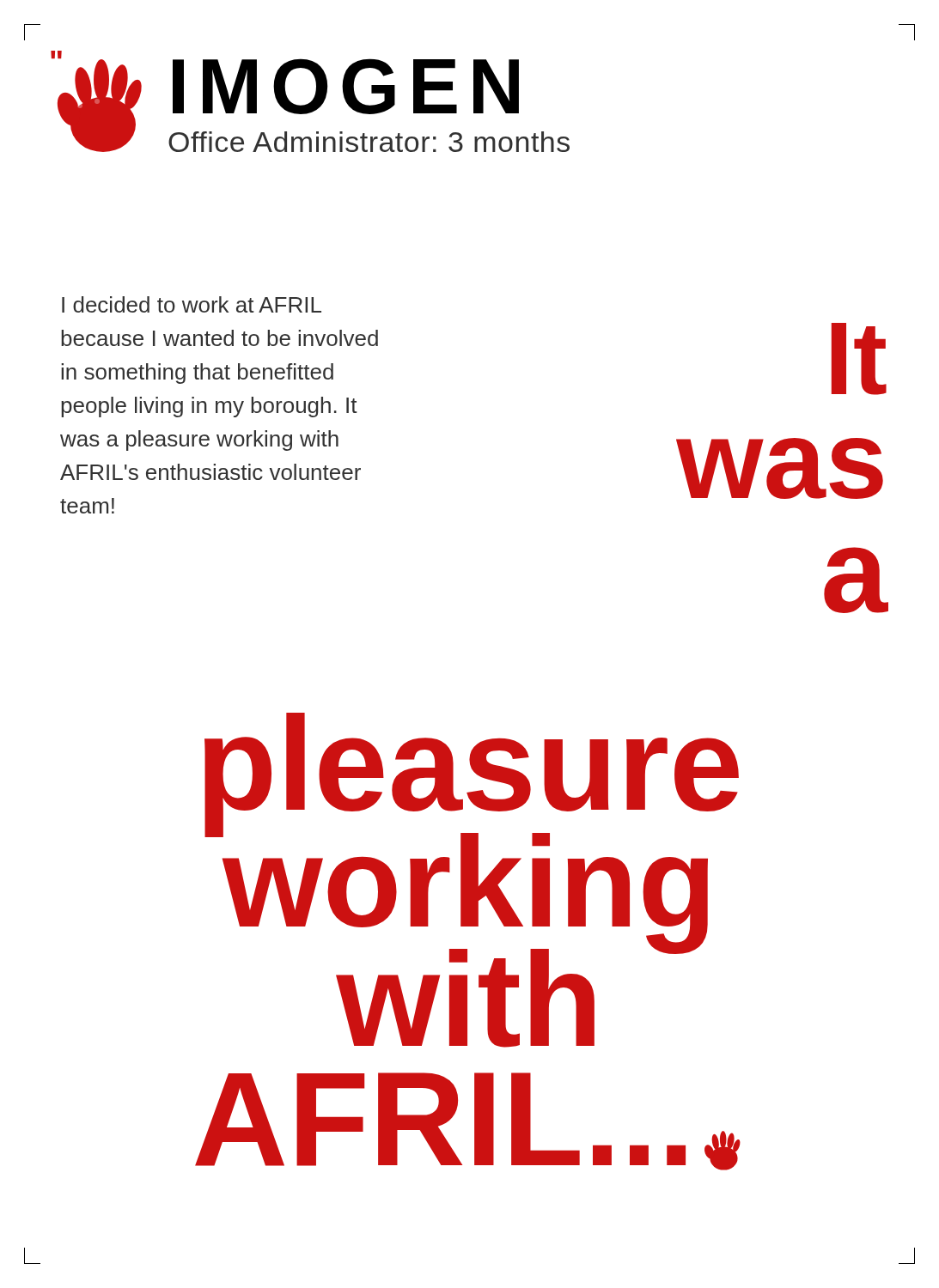Find the text block containing "I decided to work at AFRIL because I"
939x1288 pixels.
(x=223, y=406)
